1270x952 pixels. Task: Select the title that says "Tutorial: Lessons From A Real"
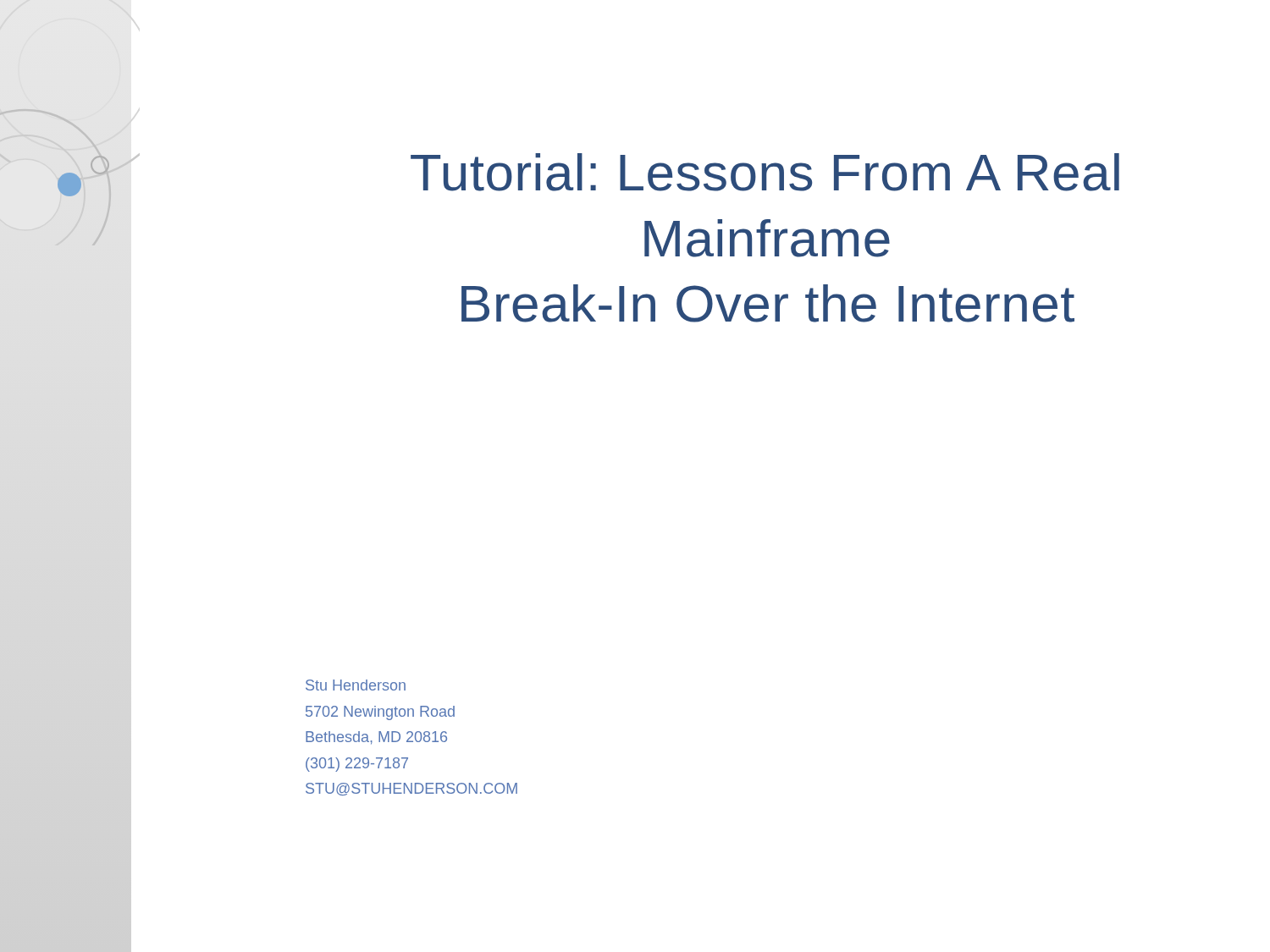click(766, 238)
